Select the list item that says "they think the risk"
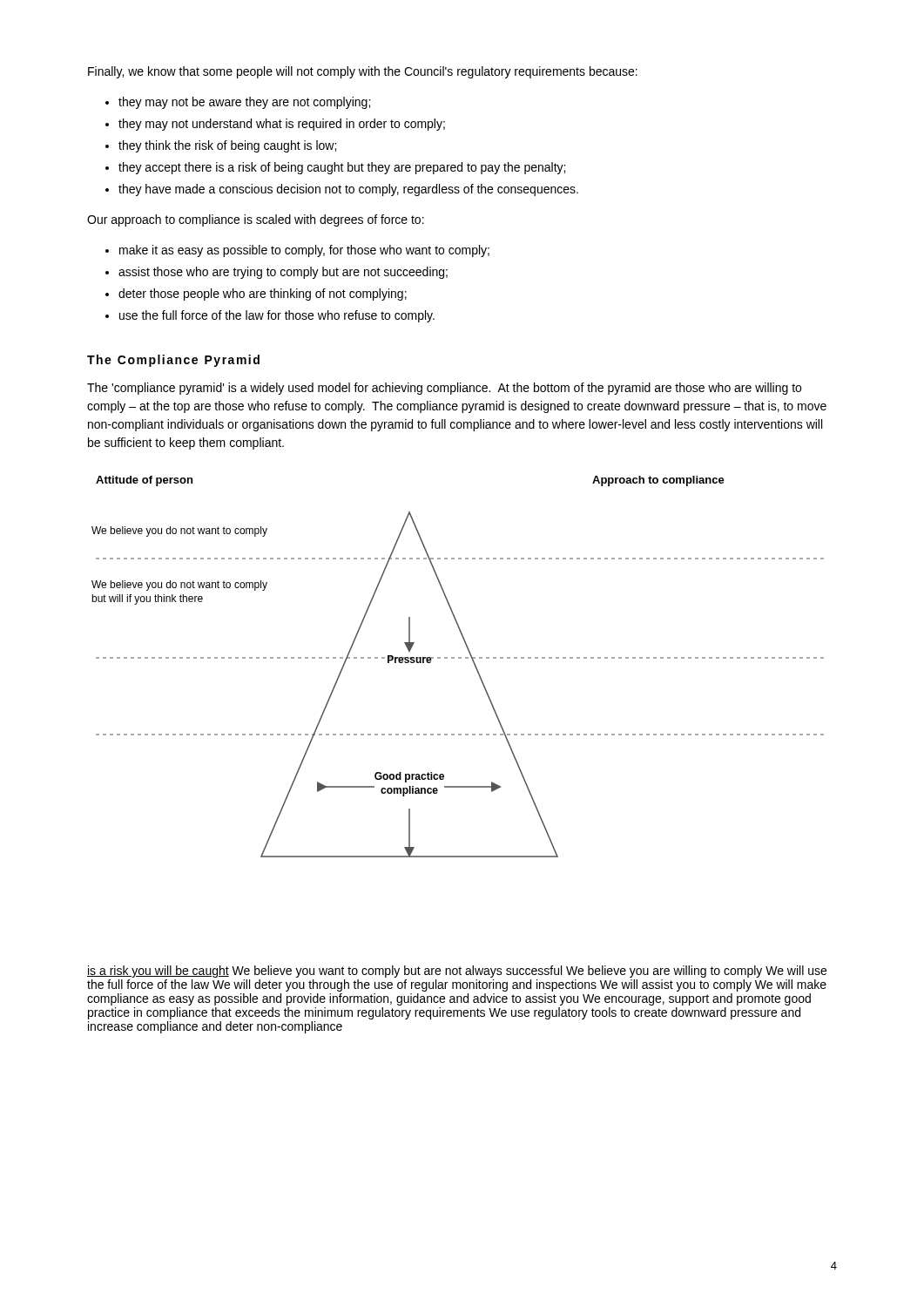924x1307 pixels. (228, 146)
